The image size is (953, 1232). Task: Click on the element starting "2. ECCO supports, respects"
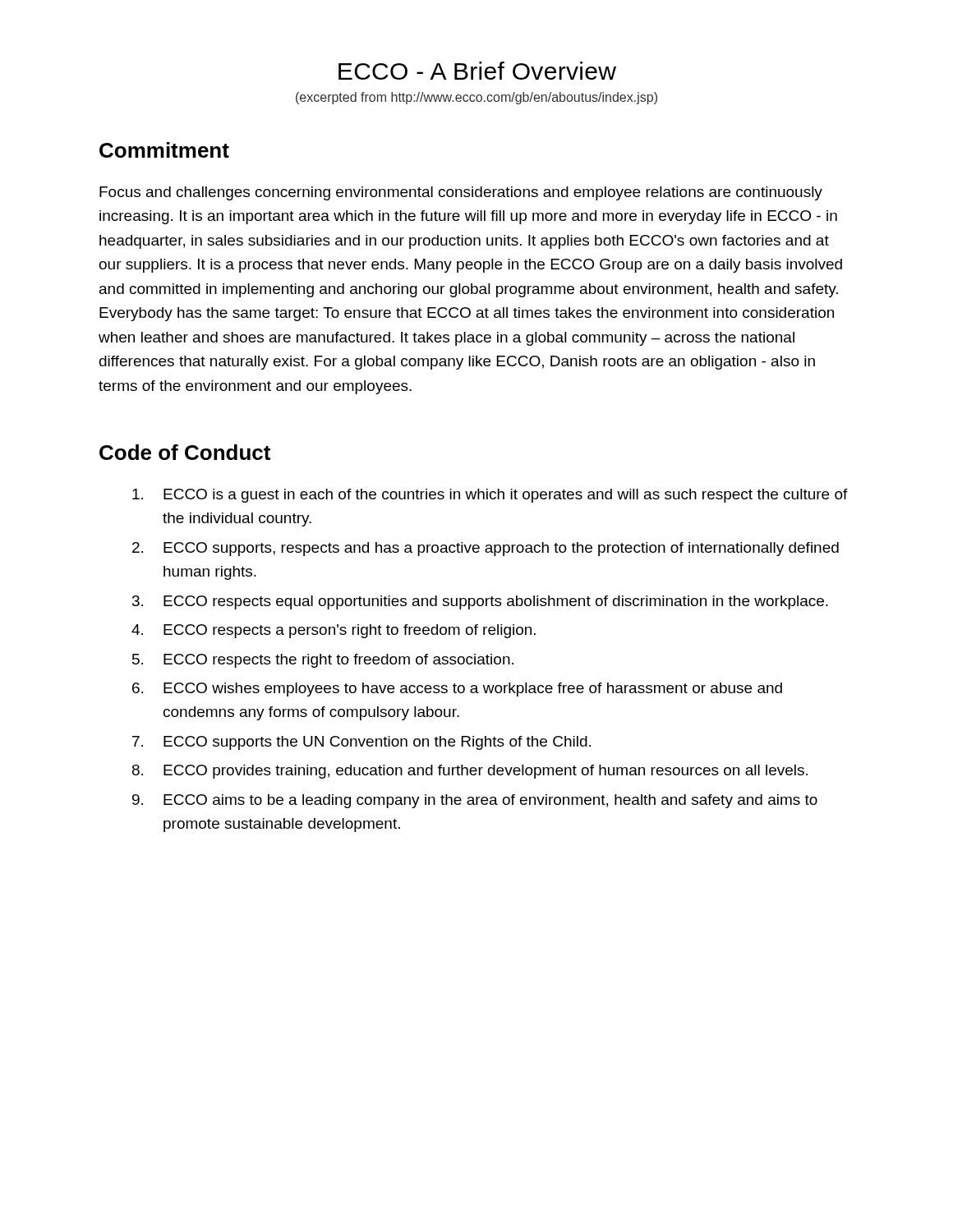click(489, 560)
